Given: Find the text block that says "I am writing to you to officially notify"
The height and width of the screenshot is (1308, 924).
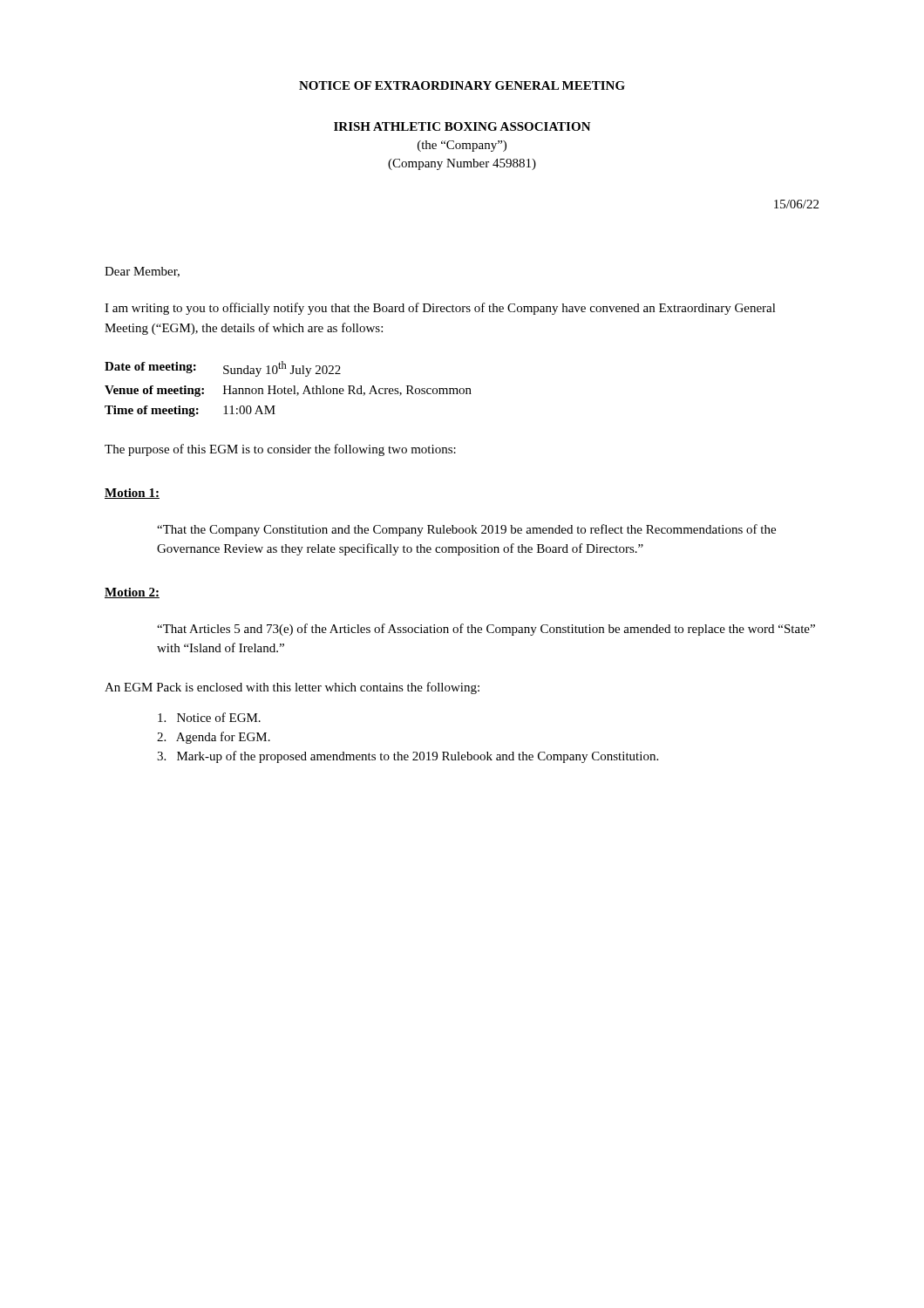Looking at the screenshot, I should 440,318.
